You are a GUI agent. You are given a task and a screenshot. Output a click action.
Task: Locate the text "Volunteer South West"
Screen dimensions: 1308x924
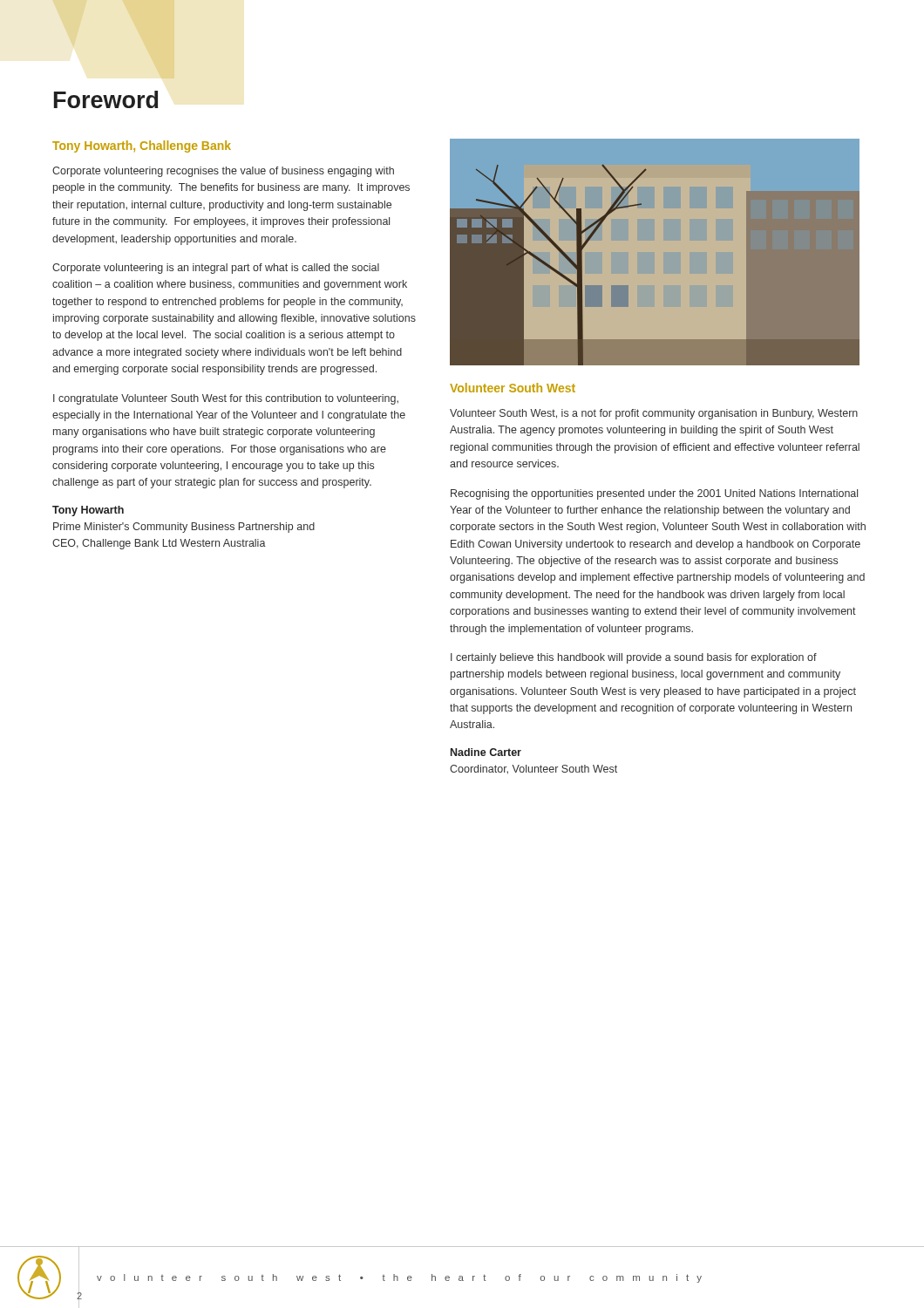513,388
